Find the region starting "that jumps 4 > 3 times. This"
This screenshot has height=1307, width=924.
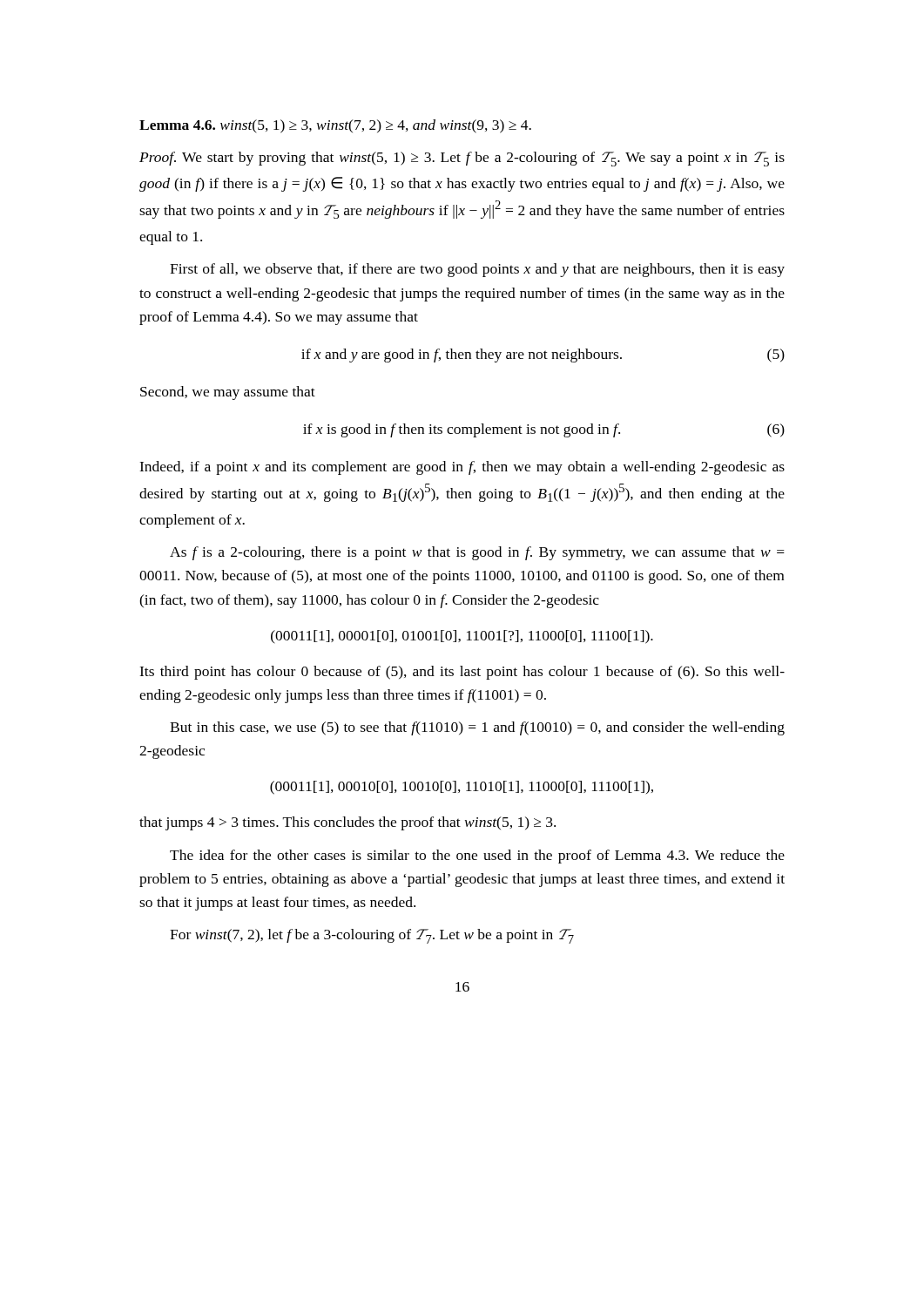click(x=462, y=823)
